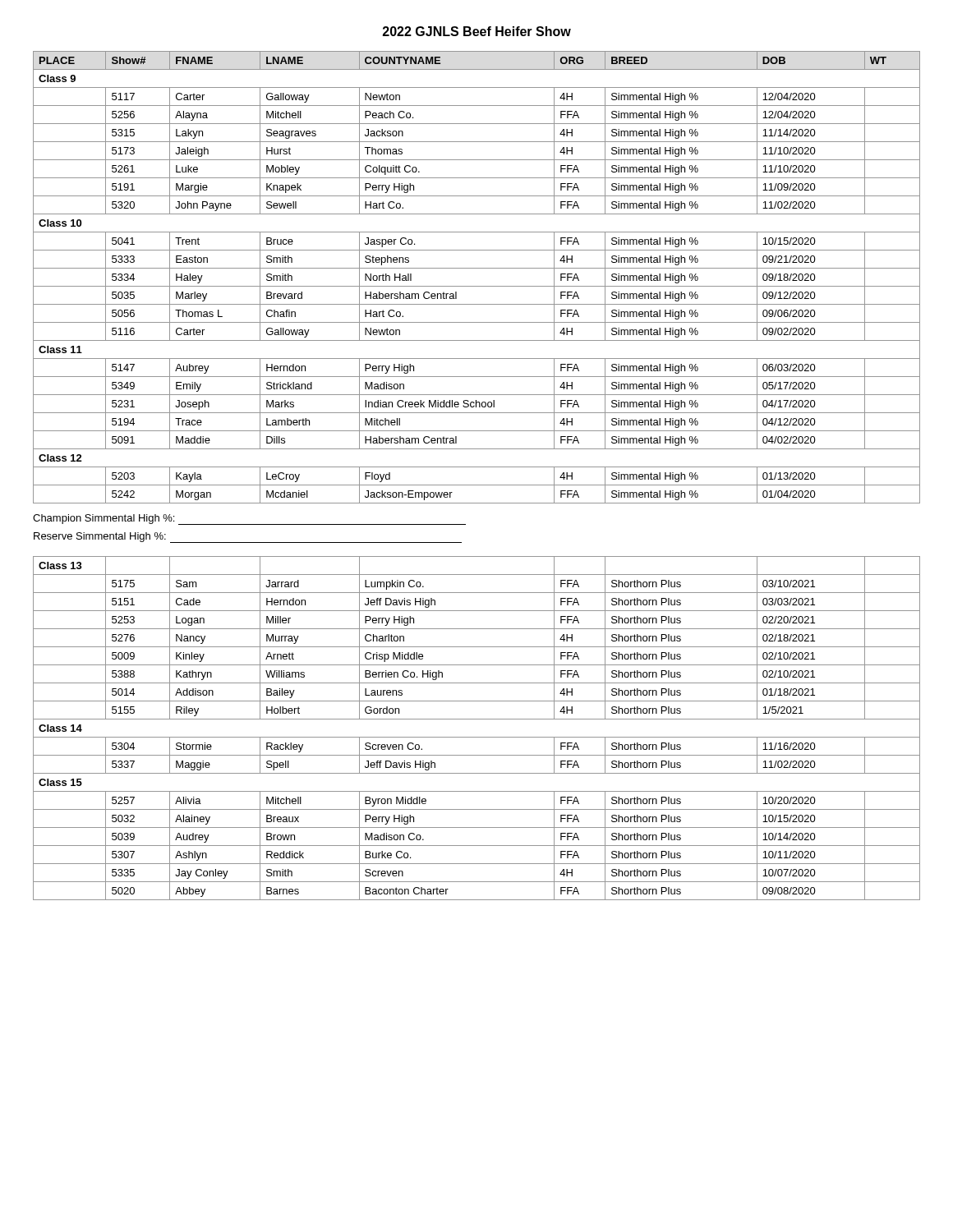
Task: Locate the title containing "2022 GJNLS Beef Heifer Show"
Action: 476,32
